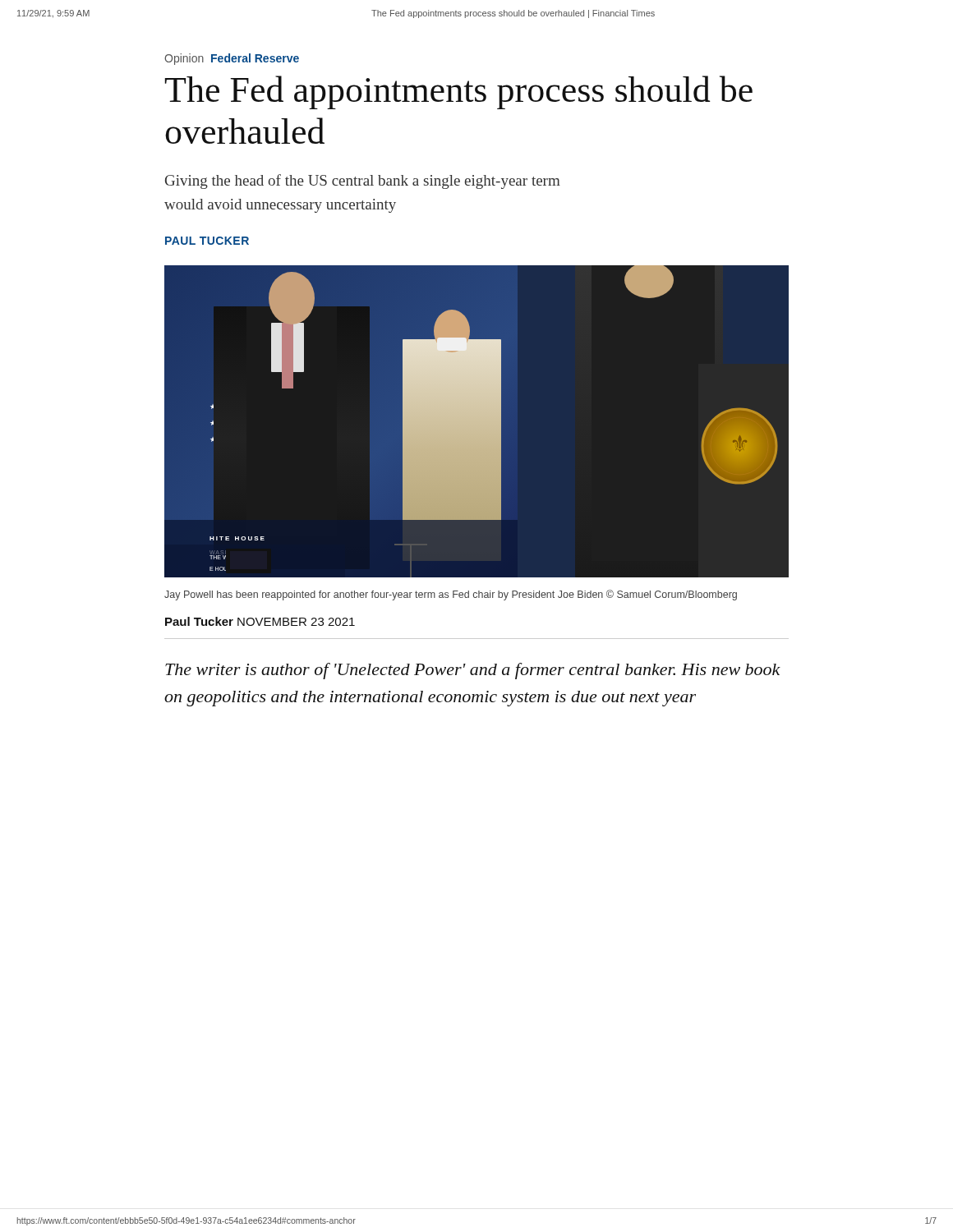Find the block starting "PAUL TUCKER"
The image size is (953, 1232).
click(207, 241)
